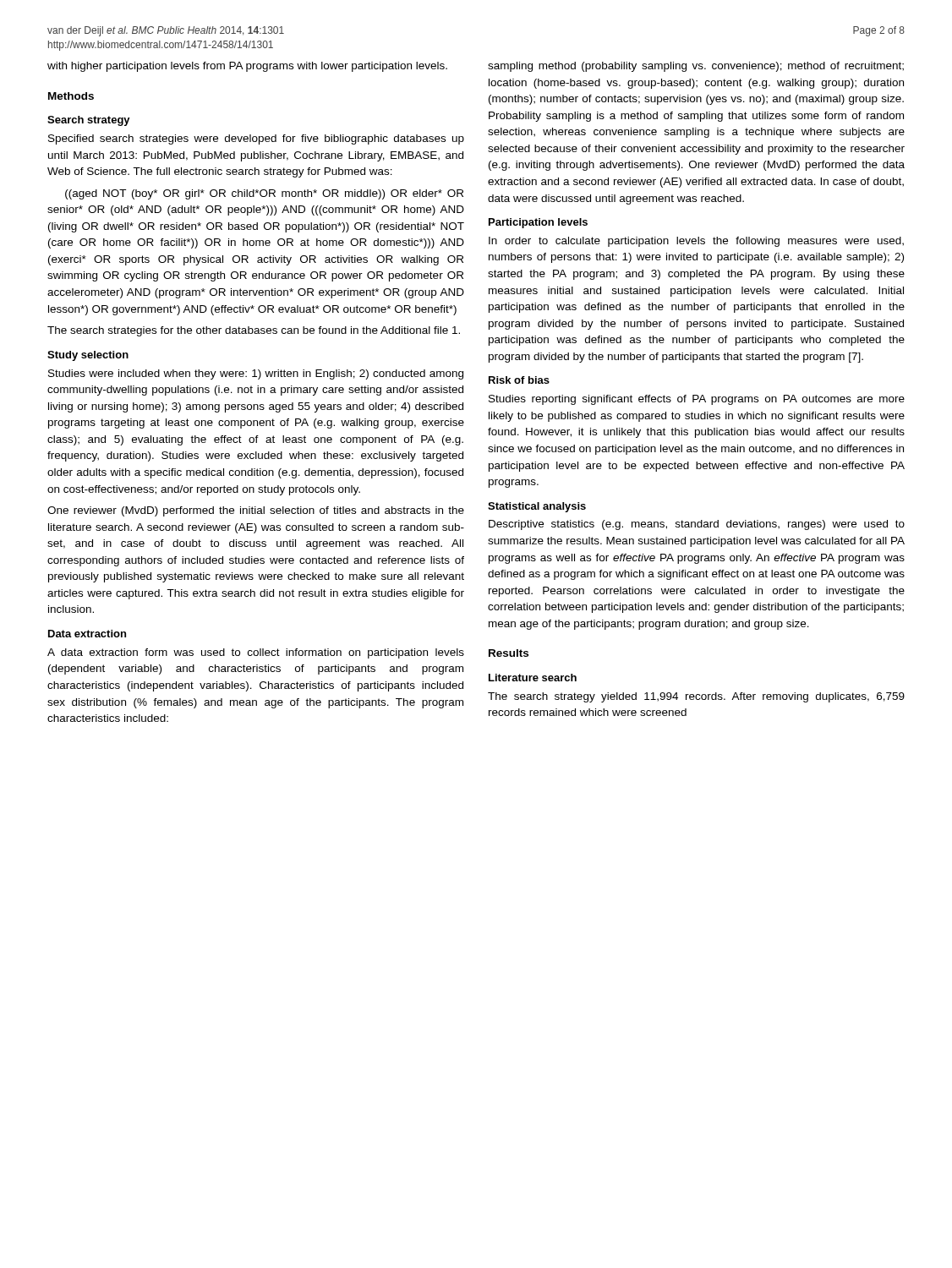Find the section header containing "Literature search"
The image size is (952, 1268).
532,677
